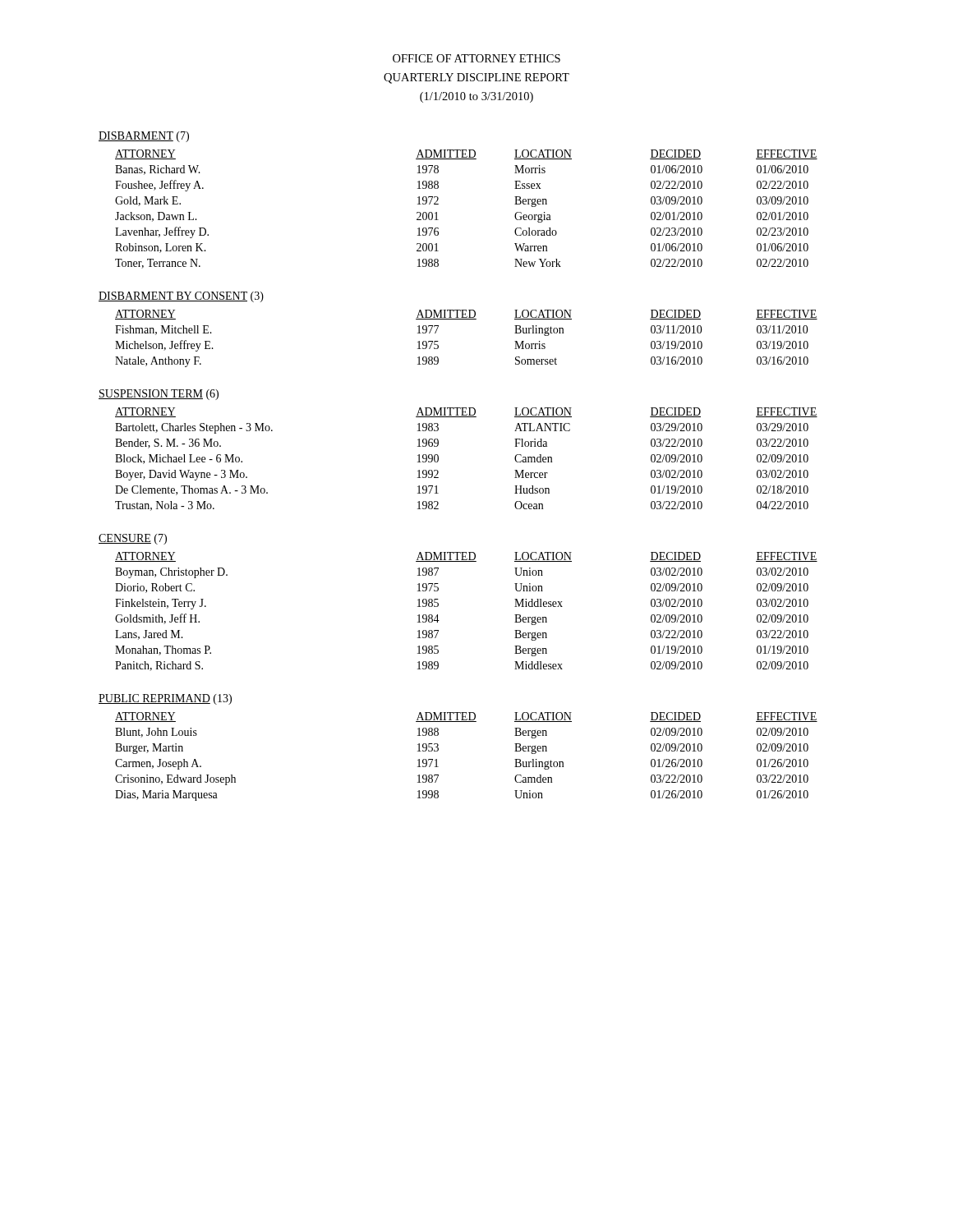The height and width of the screenshot is (1232, 953).
Task: Select the table that reads "Michelson, Jeffrey E."
Action: (x=476, y=338)
